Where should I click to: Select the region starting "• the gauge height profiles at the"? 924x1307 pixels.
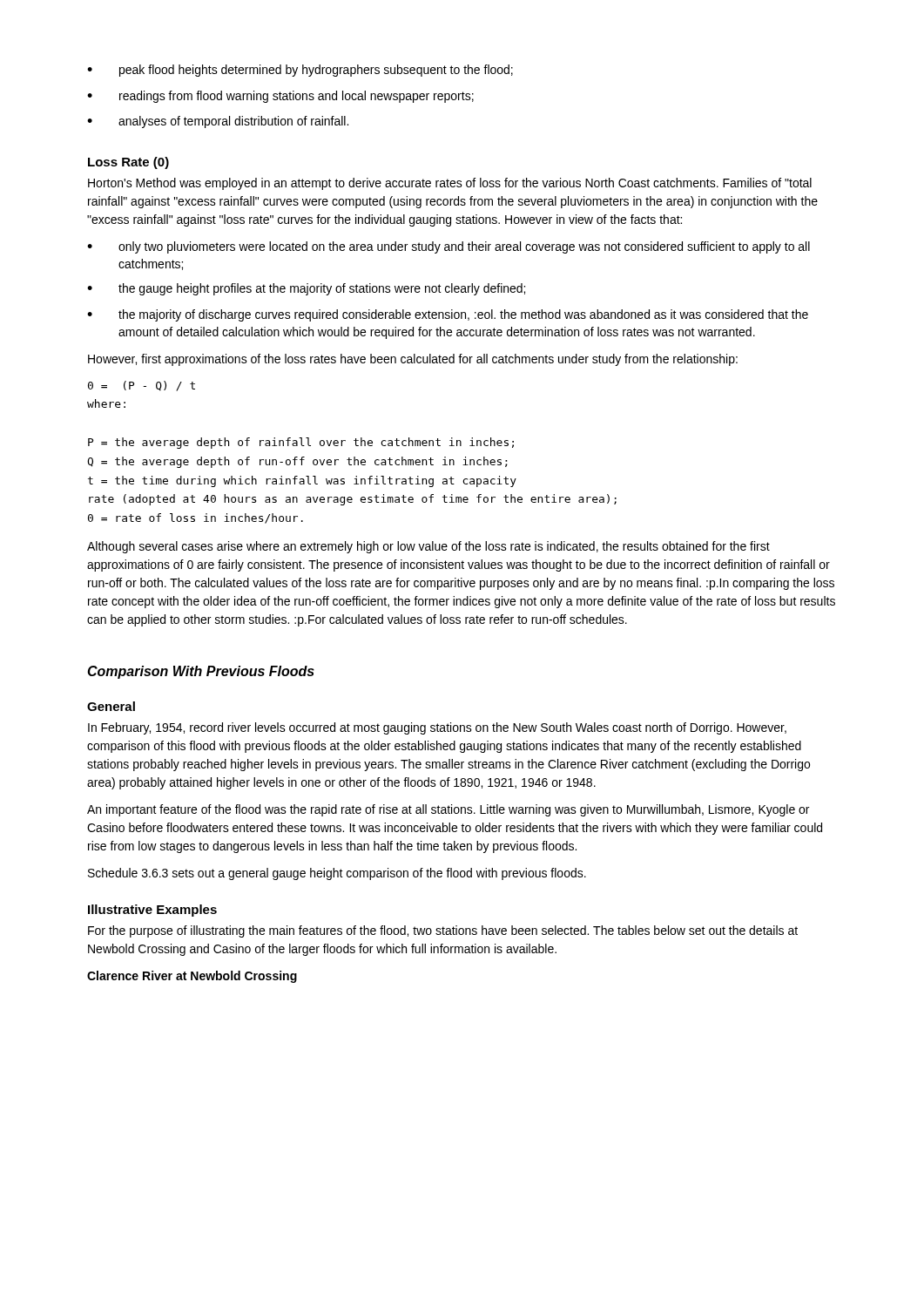point(307,289)
